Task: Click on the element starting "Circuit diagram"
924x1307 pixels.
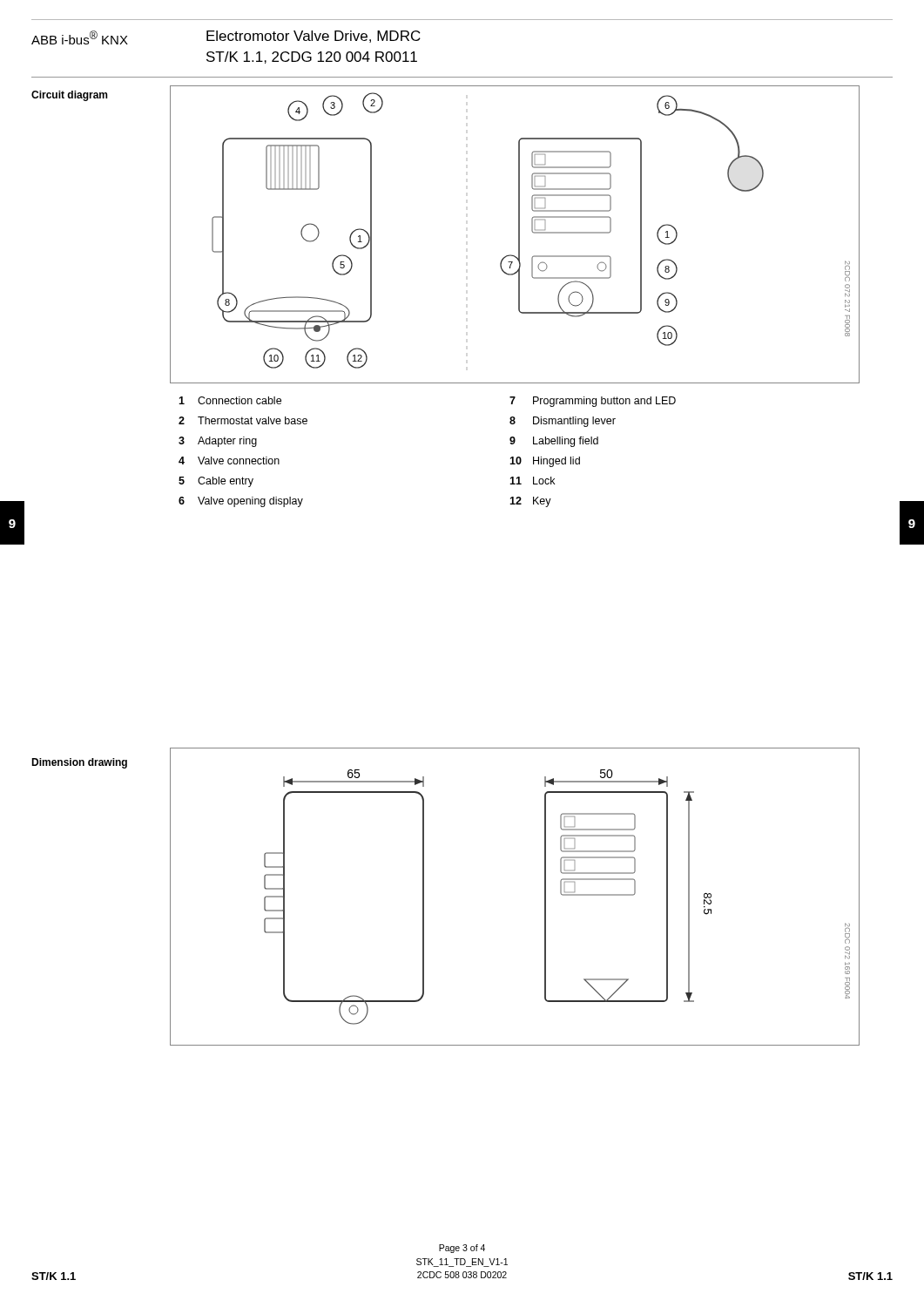Action: [70, 95]
